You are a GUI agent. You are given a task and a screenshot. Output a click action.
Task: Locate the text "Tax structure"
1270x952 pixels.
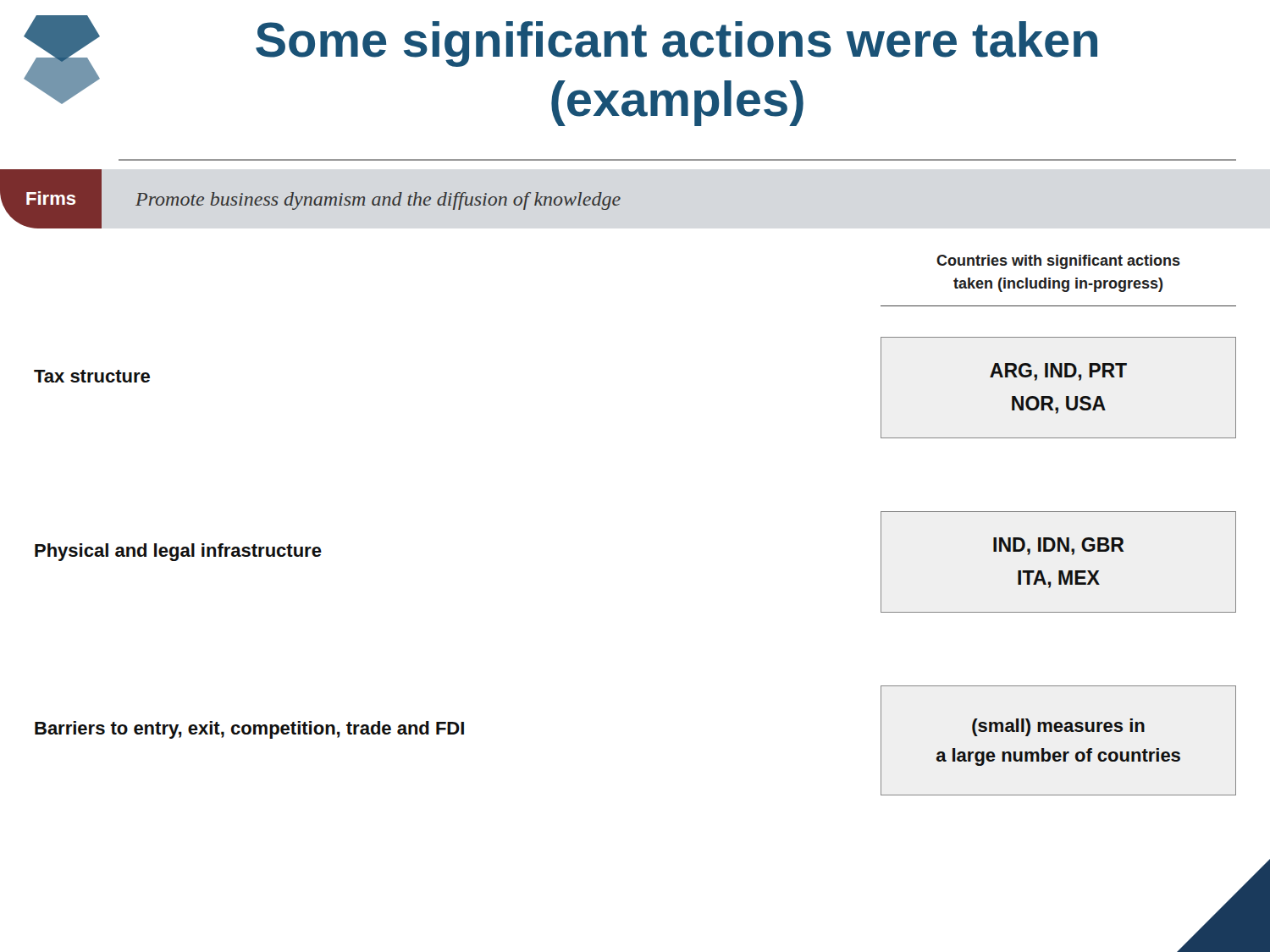(x=92, y=376)
